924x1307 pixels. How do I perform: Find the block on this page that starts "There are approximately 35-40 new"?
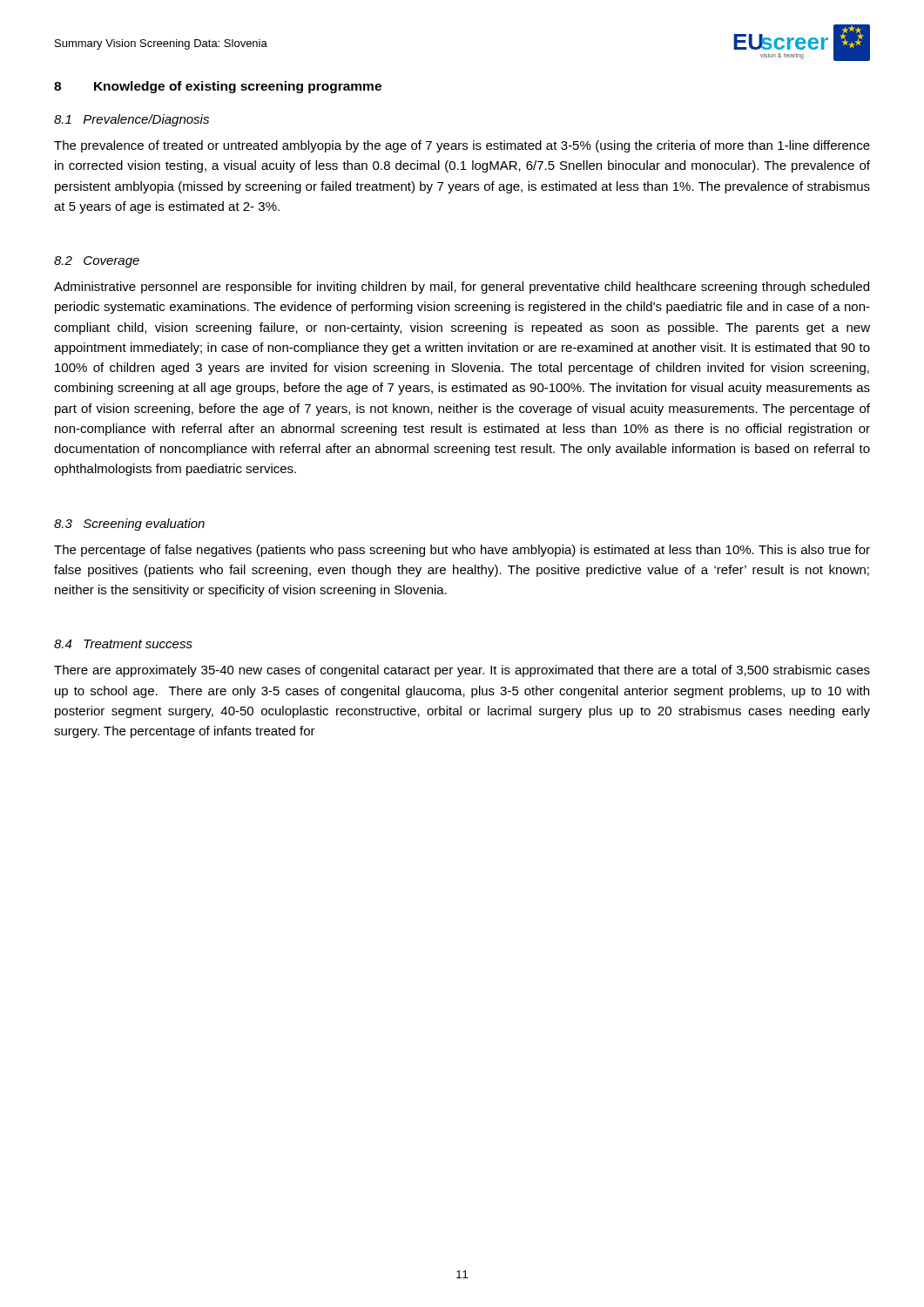pos(462,700)
